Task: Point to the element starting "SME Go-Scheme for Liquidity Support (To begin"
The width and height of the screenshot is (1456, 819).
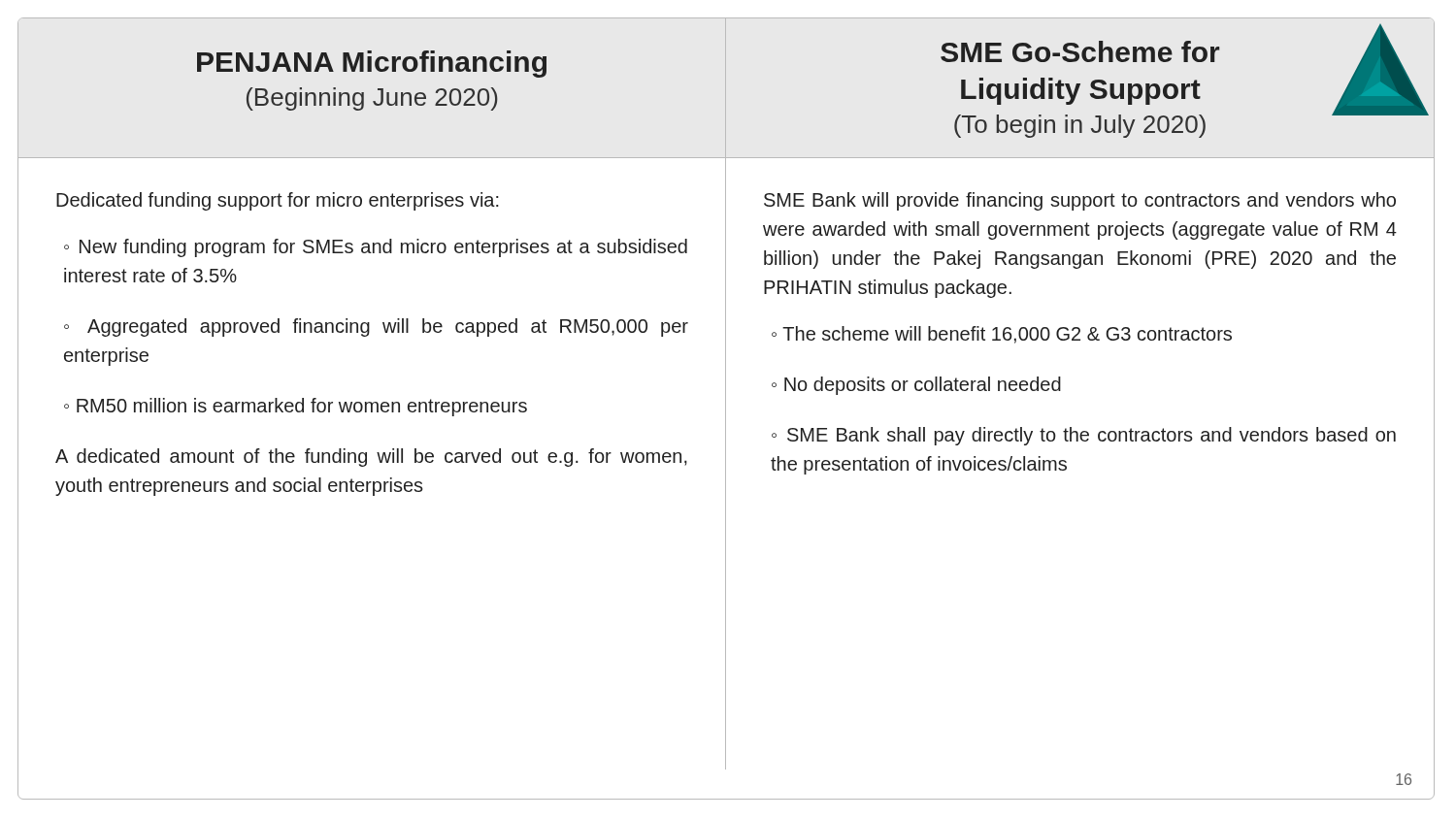Action: point(1080,88)
